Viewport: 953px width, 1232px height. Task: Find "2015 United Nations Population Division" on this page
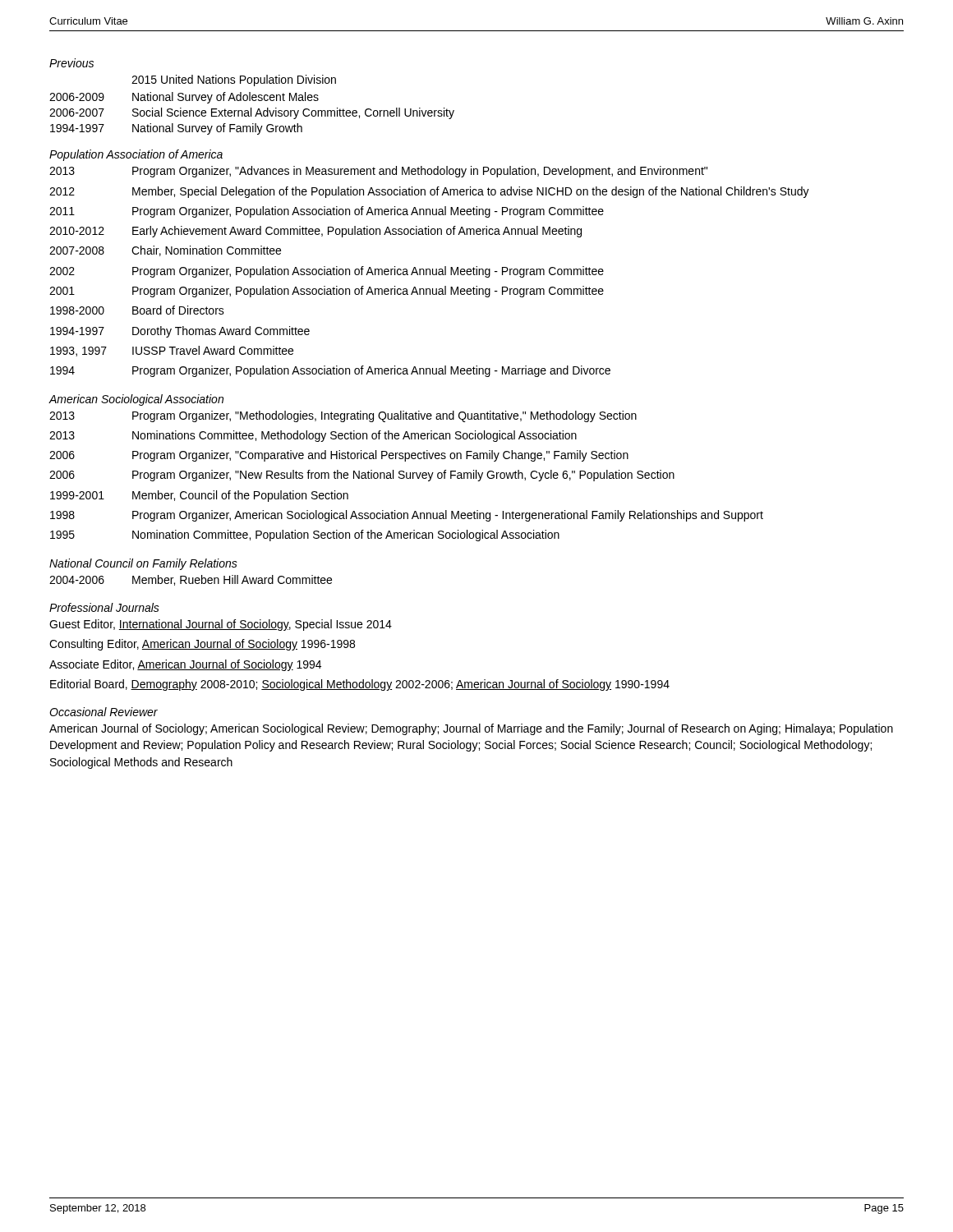pyautogui.click(x=234, y=80)
